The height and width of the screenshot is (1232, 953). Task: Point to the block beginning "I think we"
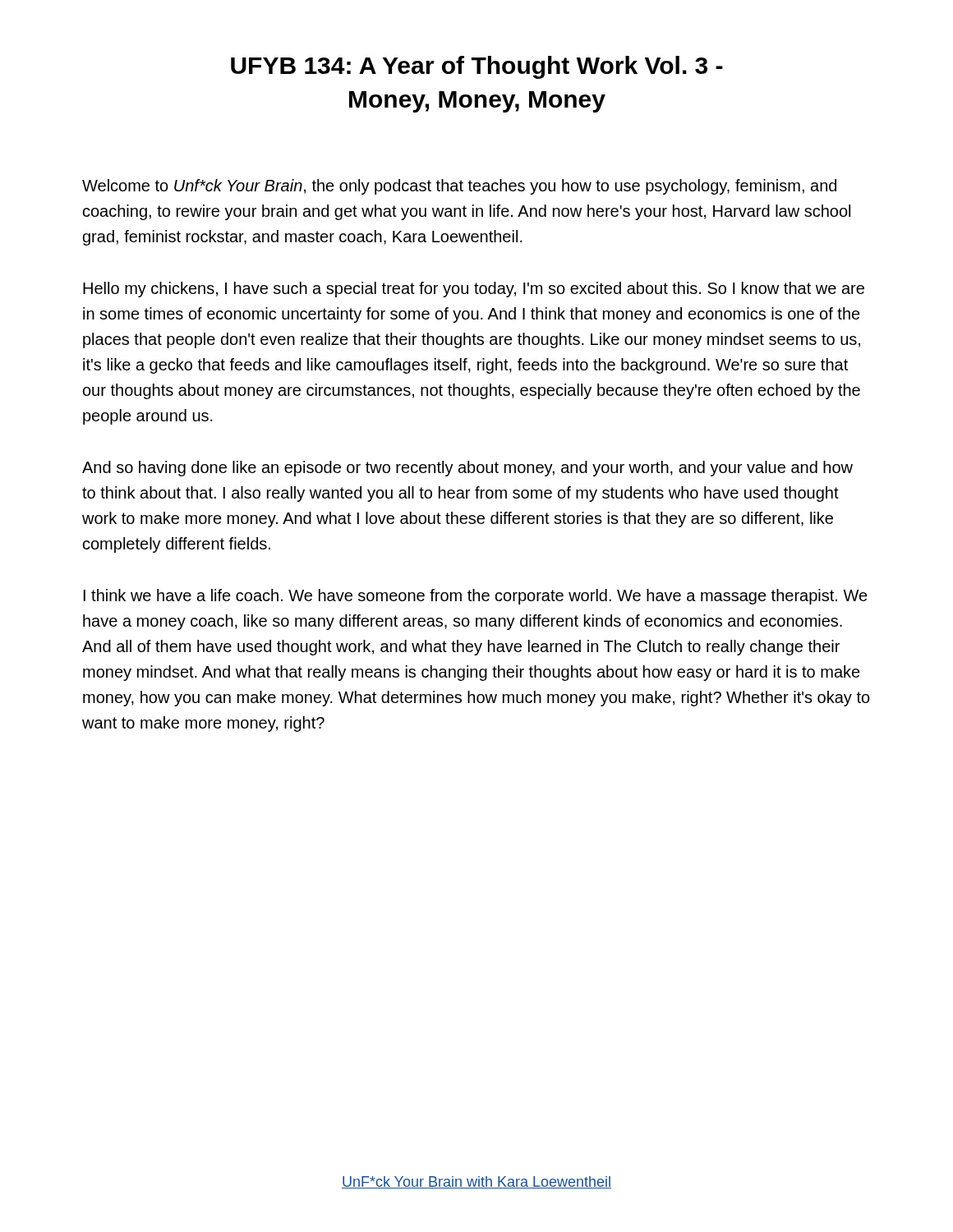tap(476, 659)
